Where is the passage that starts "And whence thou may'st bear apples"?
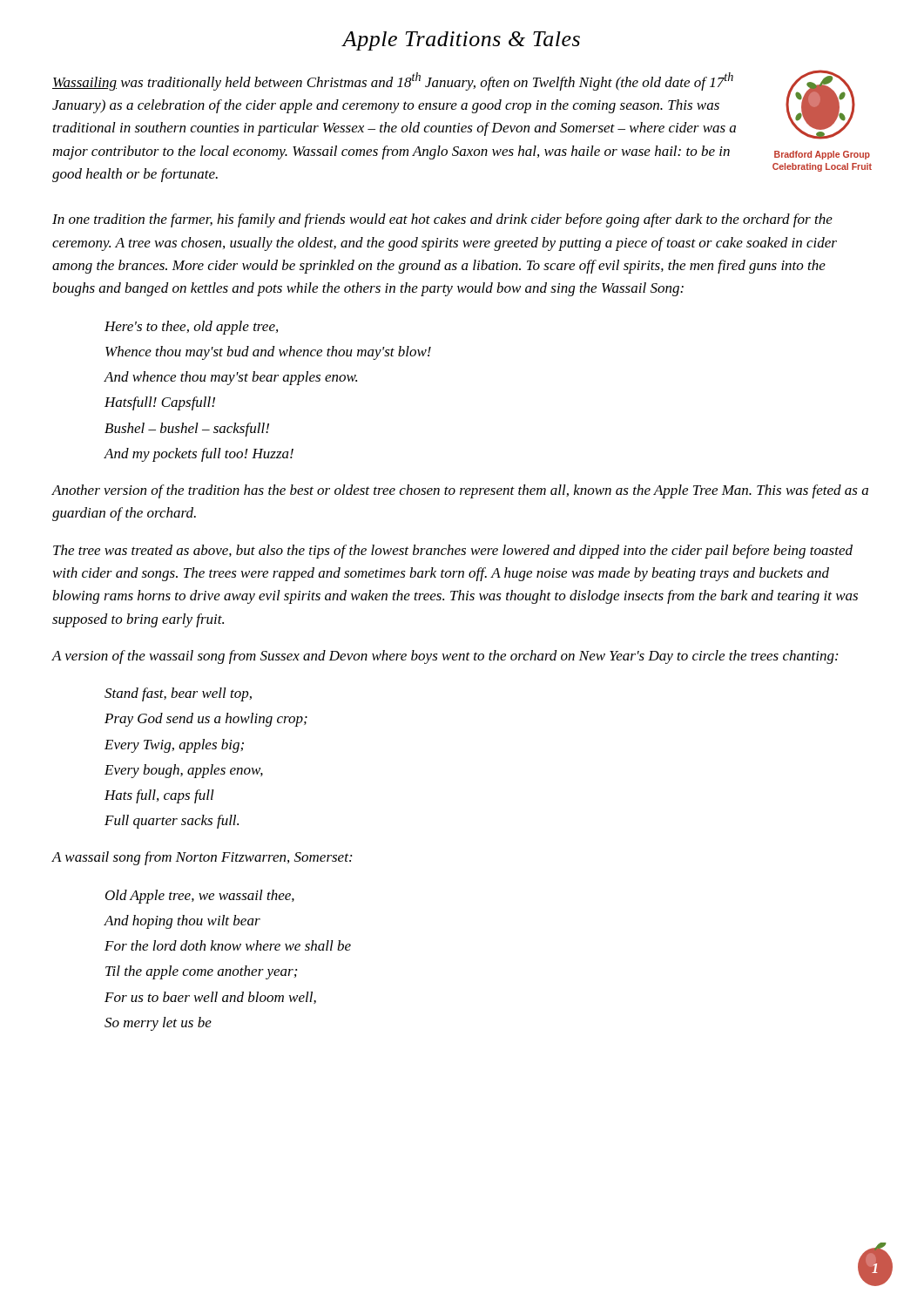The width and height of the screenshot is (924, 1307). point(232,377)
